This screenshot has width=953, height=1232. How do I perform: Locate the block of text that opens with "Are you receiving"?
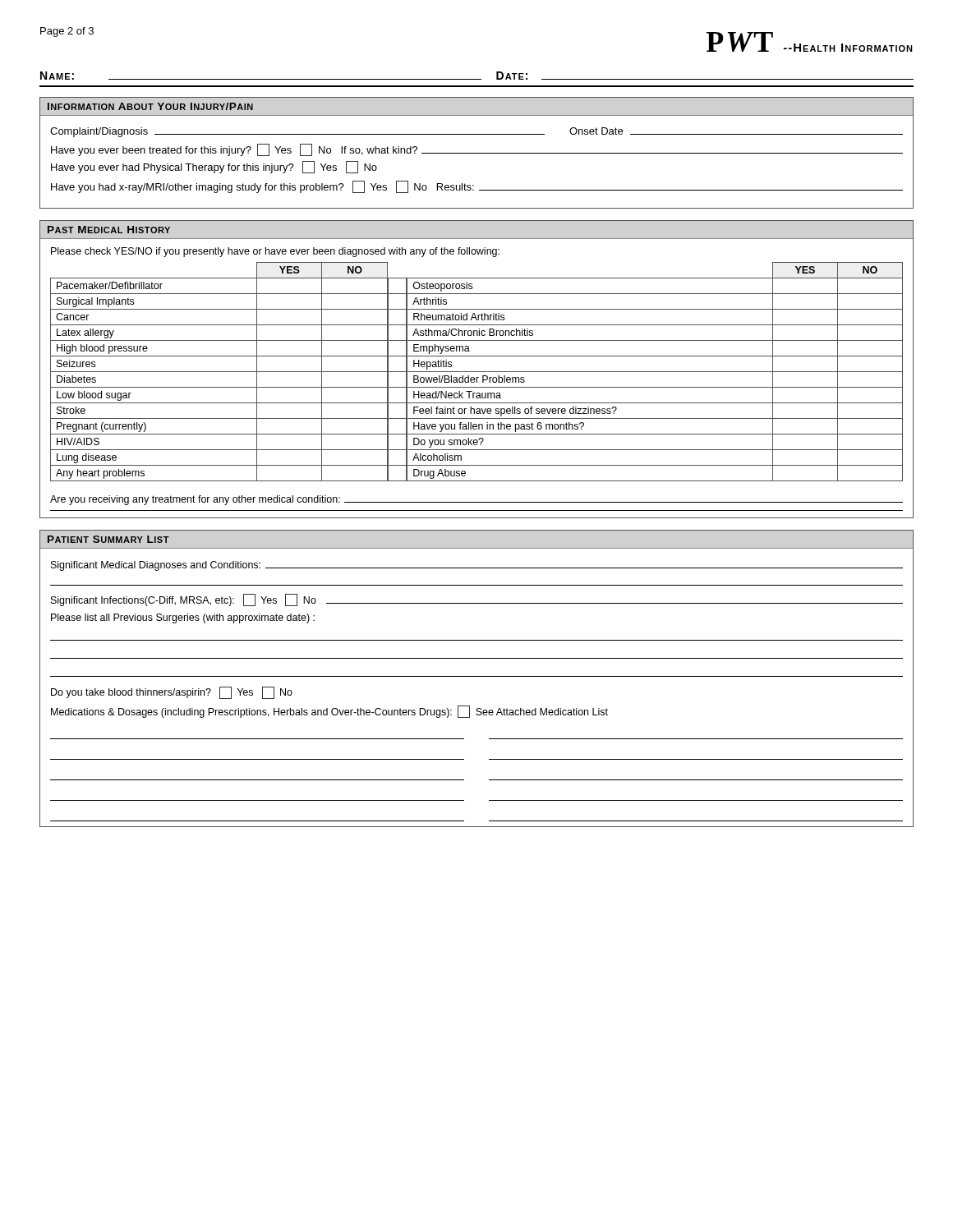click(x=476, y=497)
